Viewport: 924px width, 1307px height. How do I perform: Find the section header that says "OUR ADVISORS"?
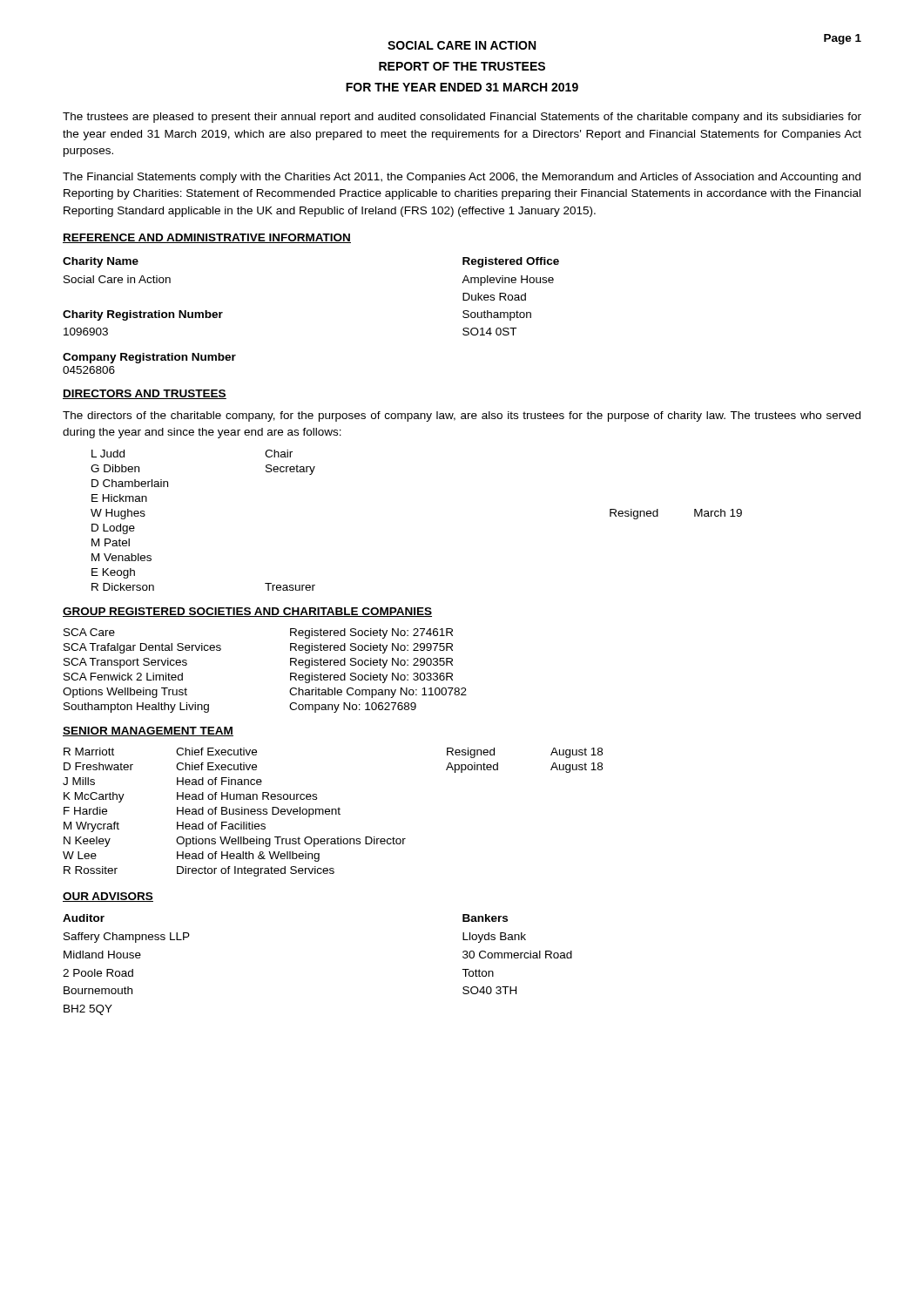point(108,896)
